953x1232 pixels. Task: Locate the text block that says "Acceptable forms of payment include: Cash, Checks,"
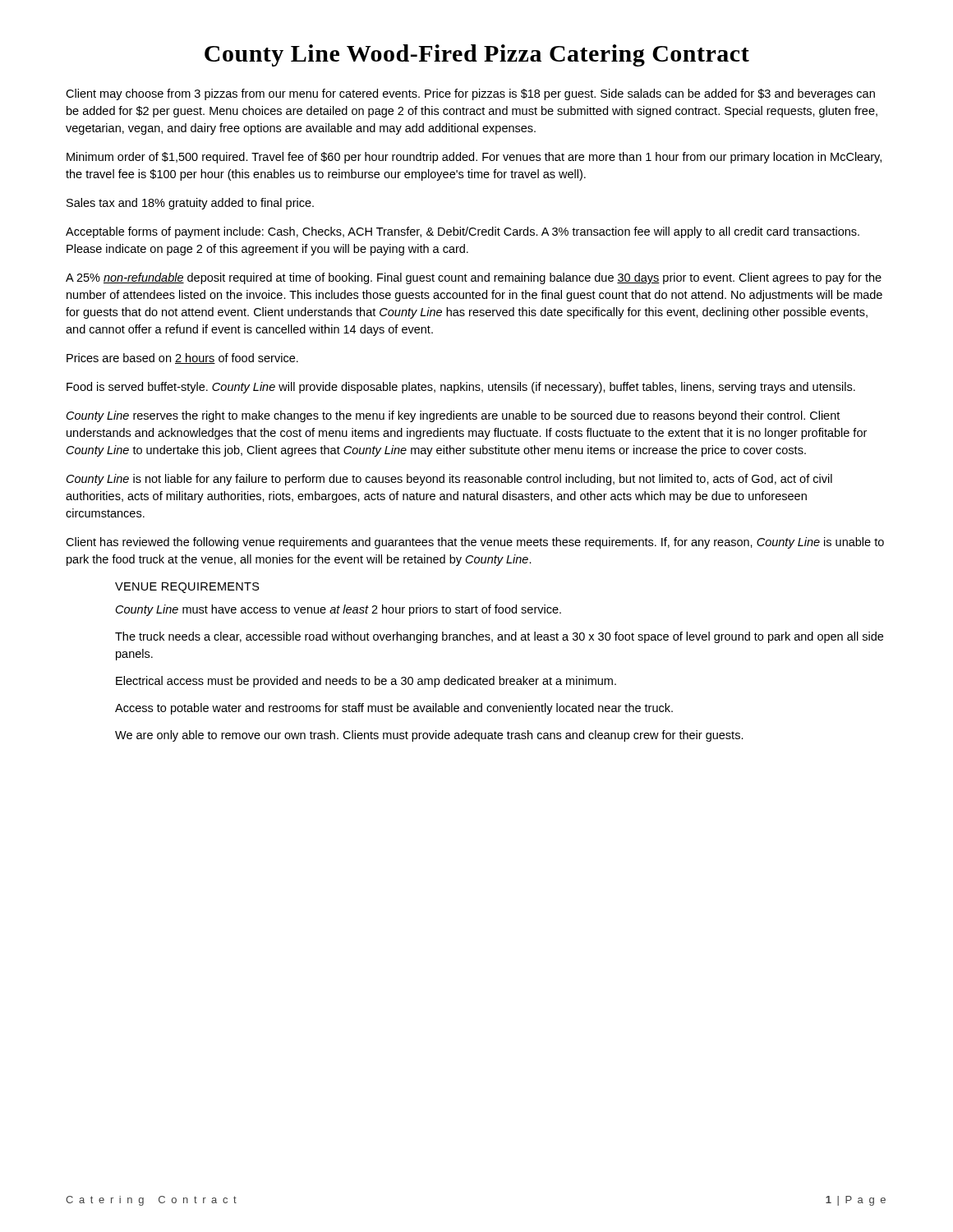[x=463, y=240]
